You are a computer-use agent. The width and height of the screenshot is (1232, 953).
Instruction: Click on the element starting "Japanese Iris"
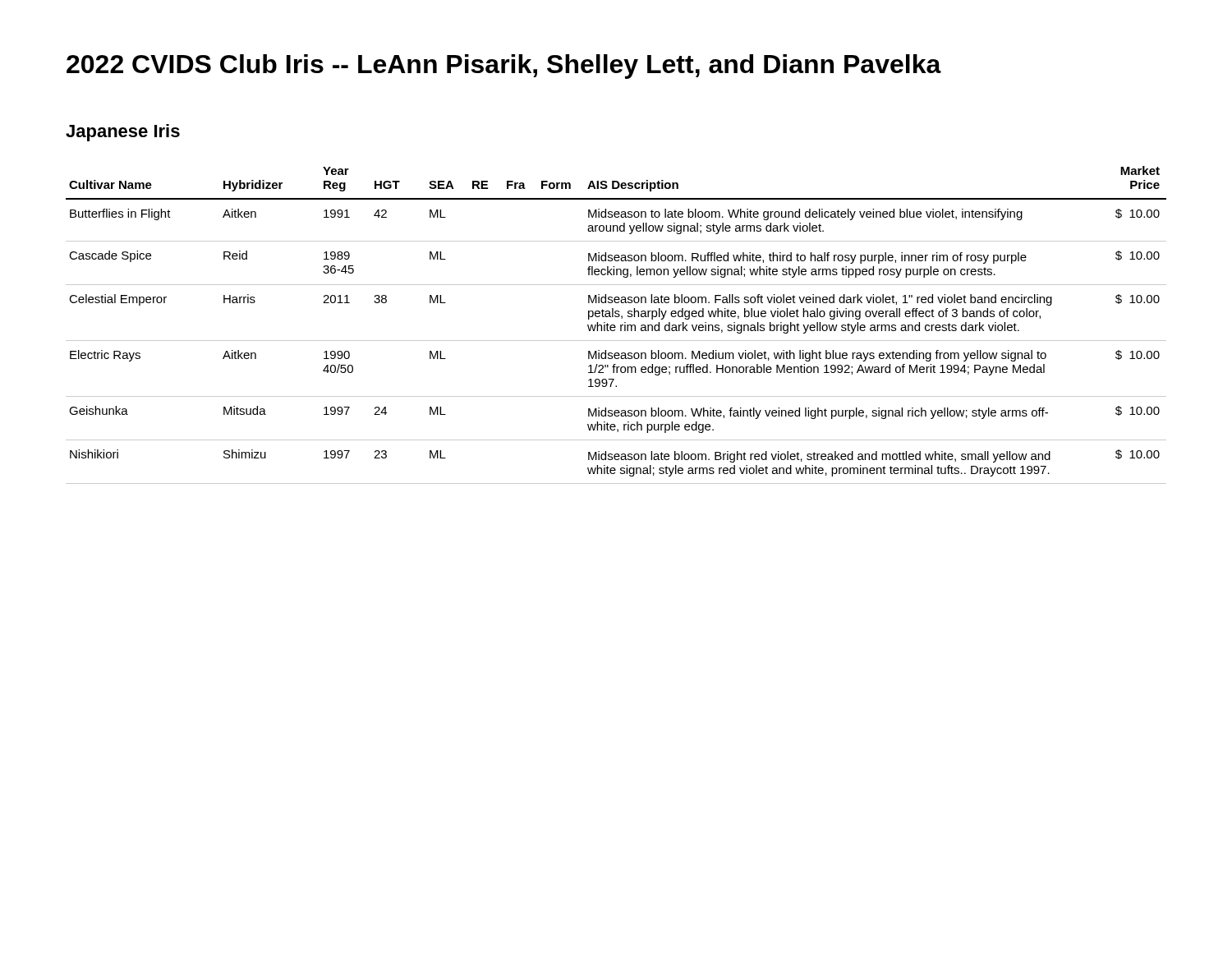123,131
